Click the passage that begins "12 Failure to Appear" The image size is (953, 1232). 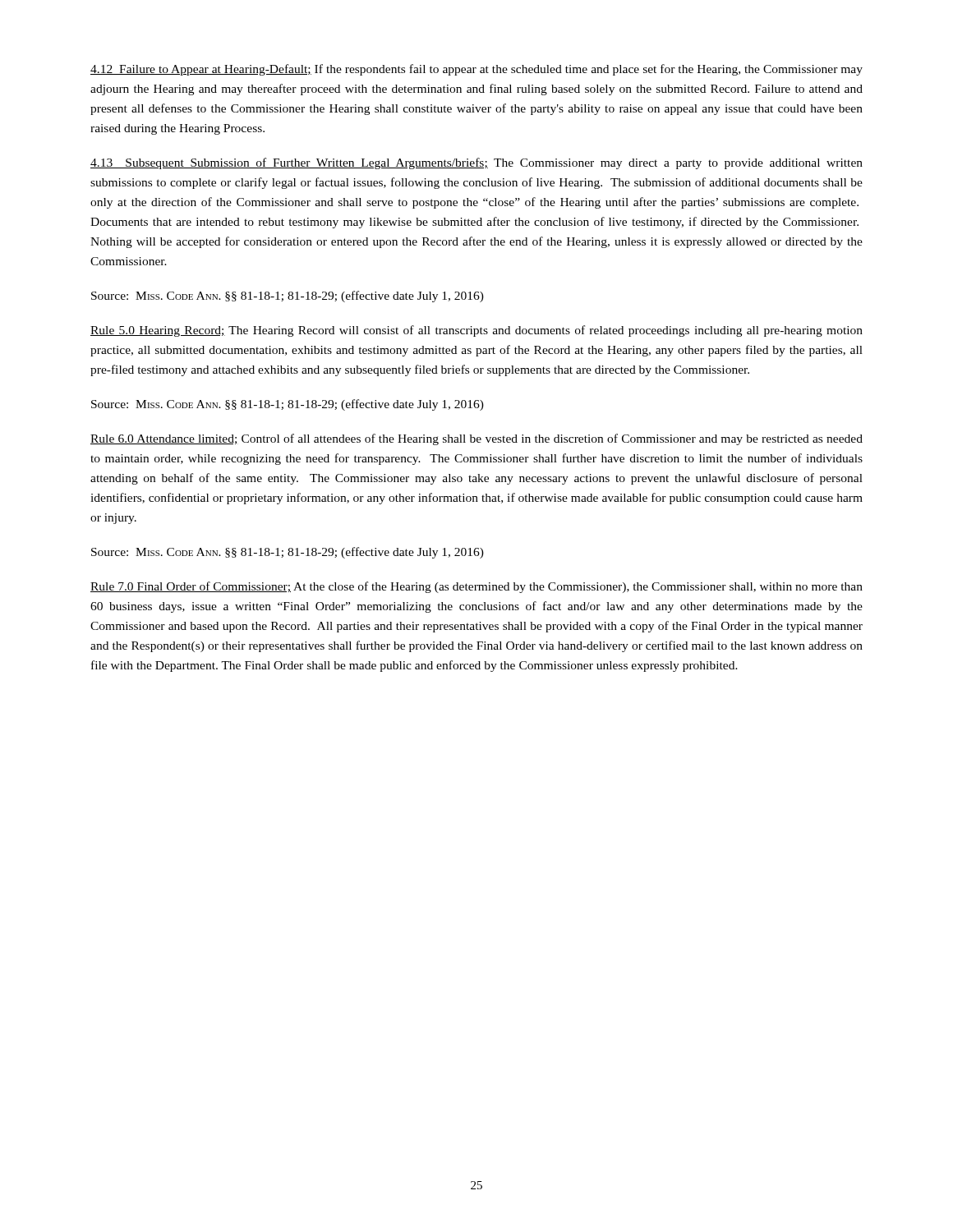[x=476, y=98]
